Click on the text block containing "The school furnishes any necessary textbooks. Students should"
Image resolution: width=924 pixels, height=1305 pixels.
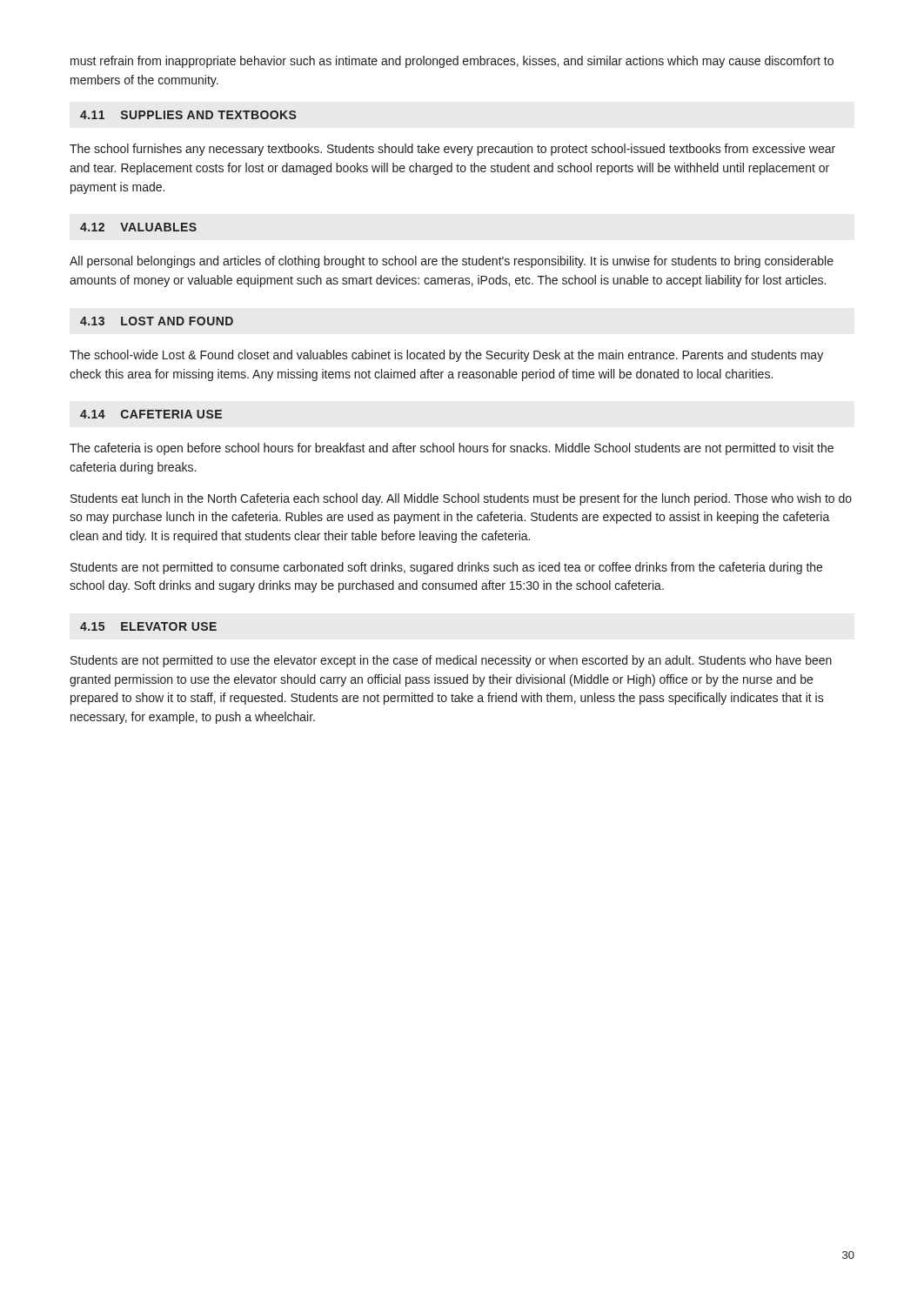coord(452,168)
